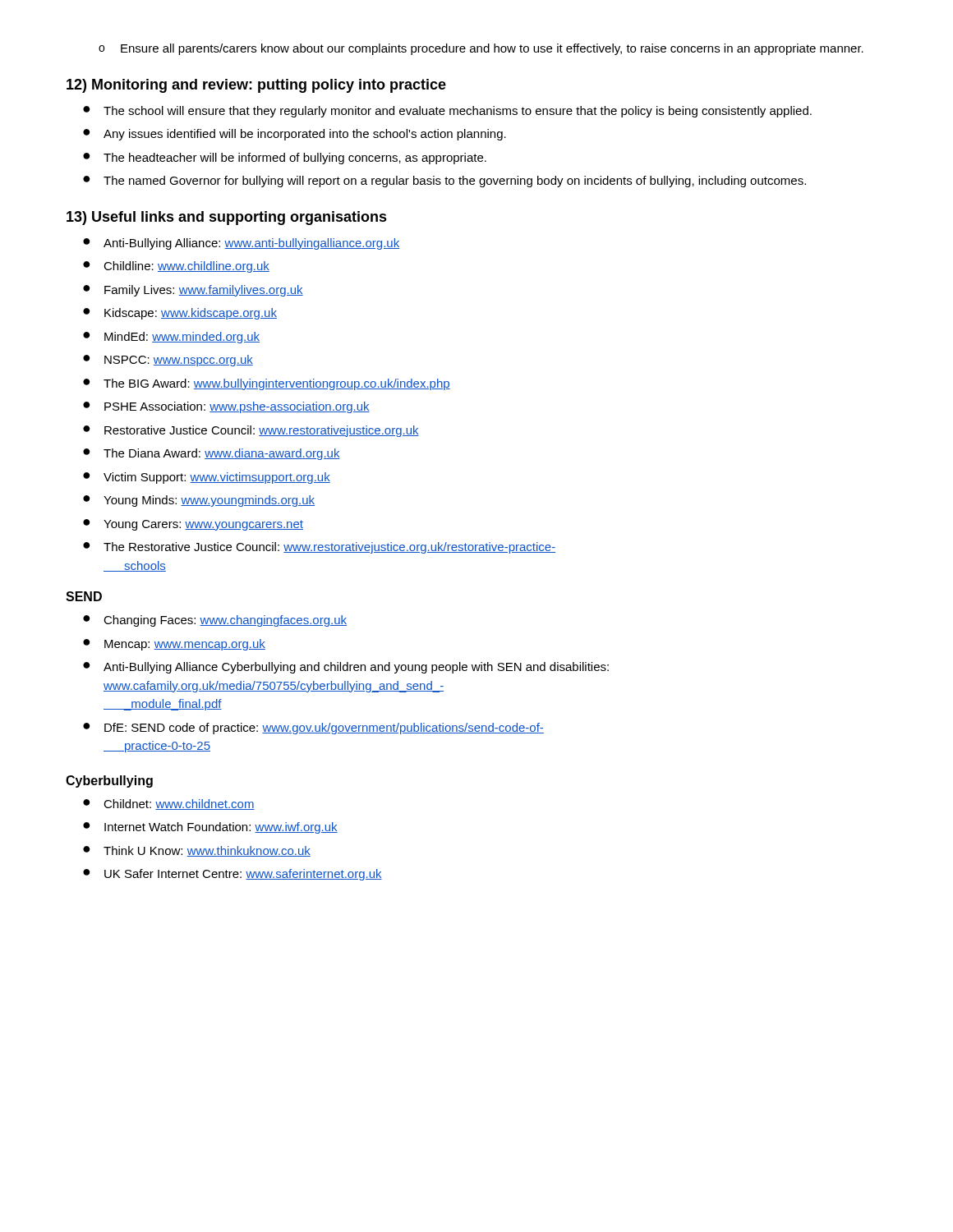Where does it say "● Think U Know: www.thinkuknow.co.uk"?
Screen dimensions: 1232x953
pyautogui.click(x=197, y=851)
